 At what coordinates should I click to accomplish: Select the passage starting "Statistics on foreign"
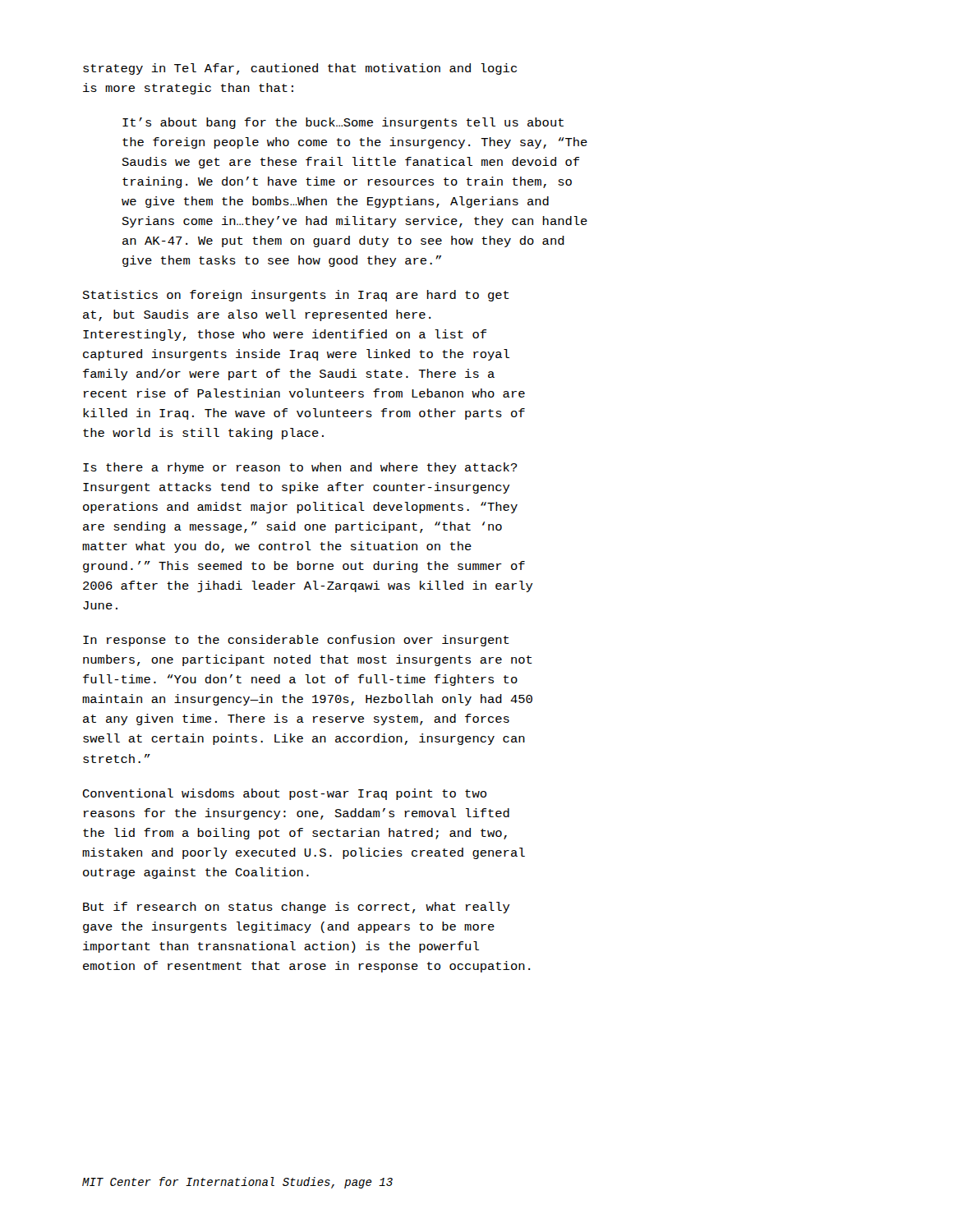[304, 365]
